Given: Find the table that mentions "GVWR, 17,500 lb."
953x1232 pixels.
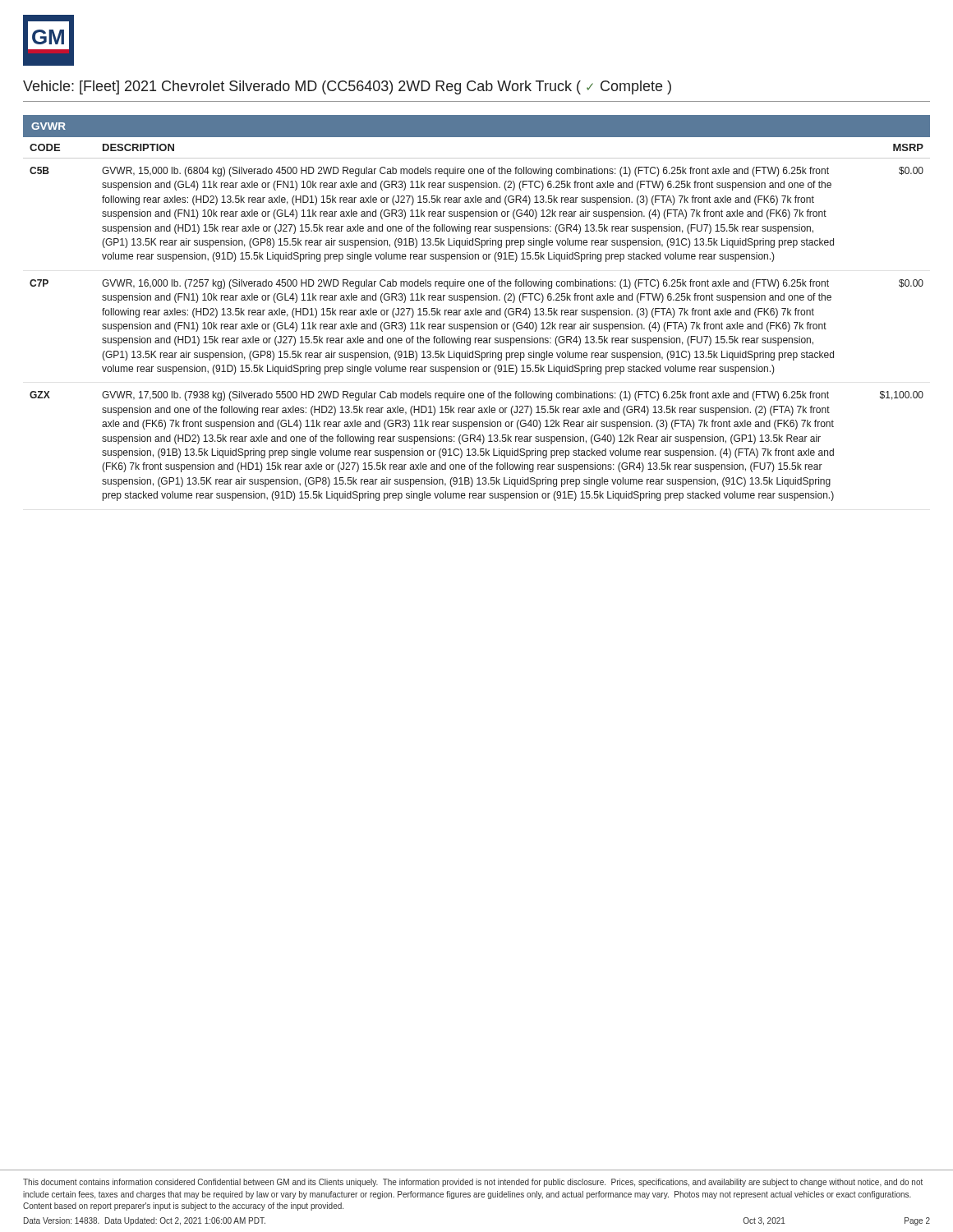Looking at the screenshot, I should tap(476, 323).
